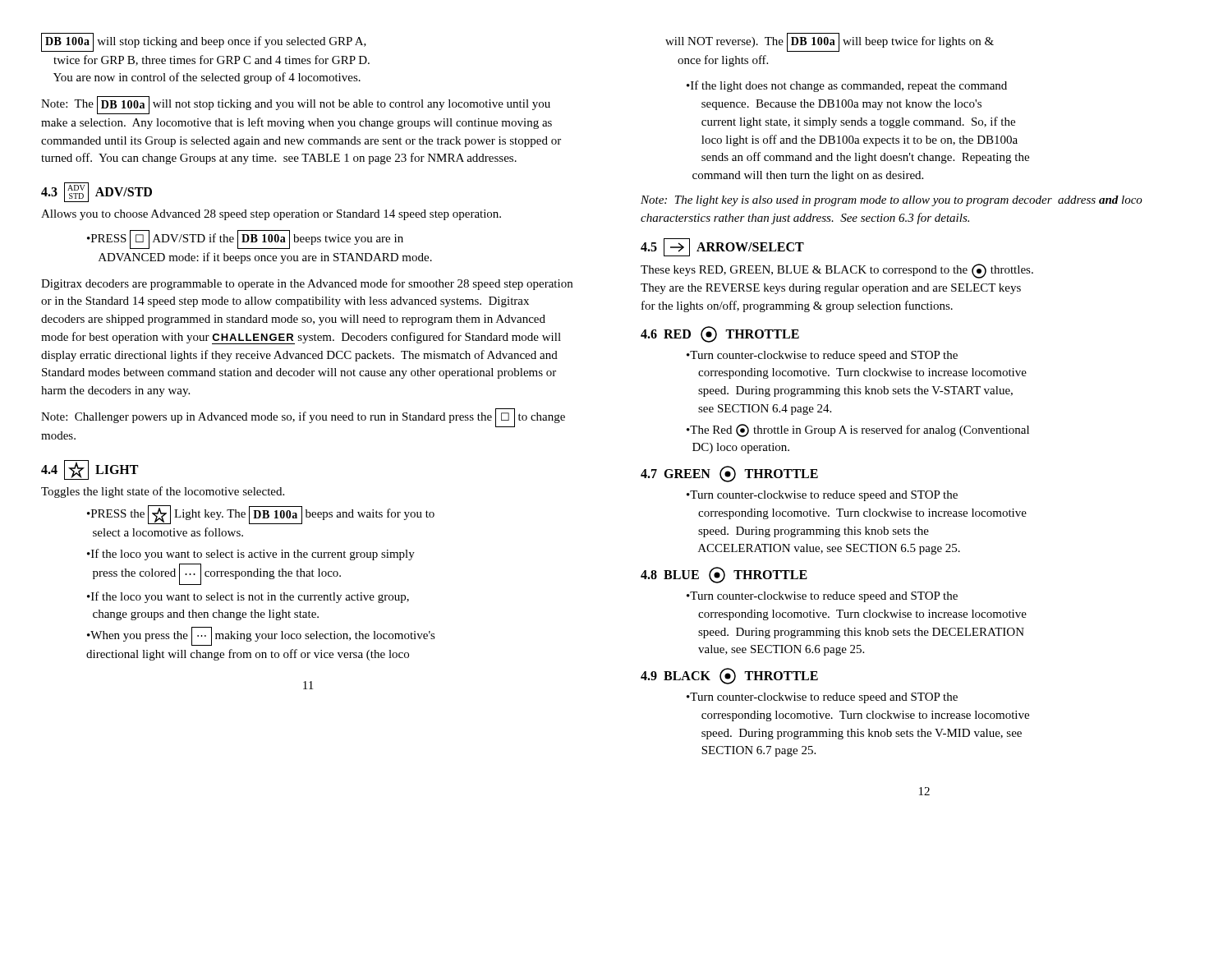Select the text block starting "4.6 RED THROTTLE"
The height and width of the screenshot is (953, 1232).
click(x=720, y=334)
